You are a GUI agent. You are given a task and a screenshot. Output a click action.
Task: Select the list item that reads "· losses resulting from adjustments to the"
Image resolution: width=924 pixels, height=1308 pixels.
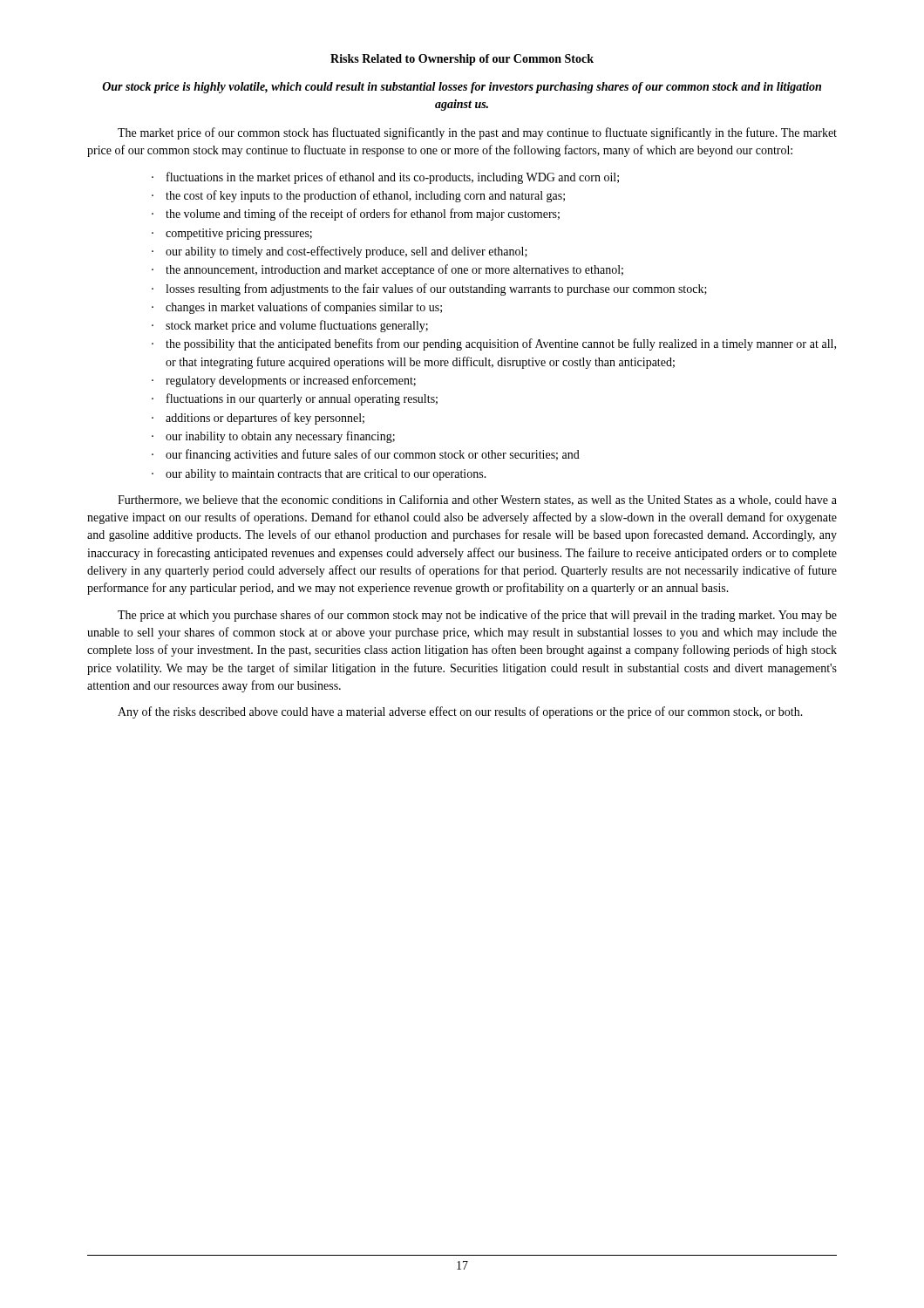coord(488,289)
